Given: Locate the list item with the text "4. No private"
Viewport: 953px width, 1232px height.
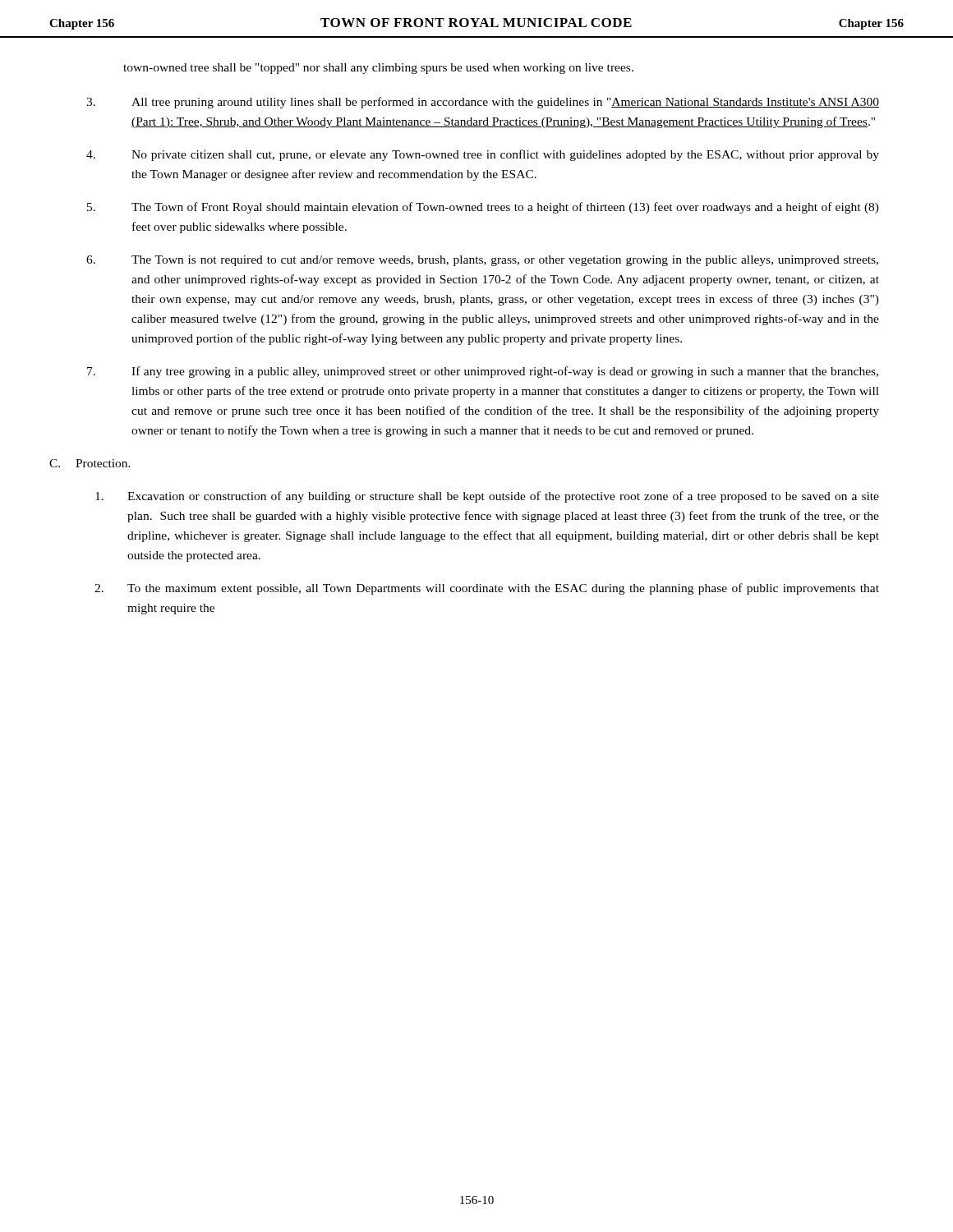Looking at the screenshot, I should coord(464,164).
